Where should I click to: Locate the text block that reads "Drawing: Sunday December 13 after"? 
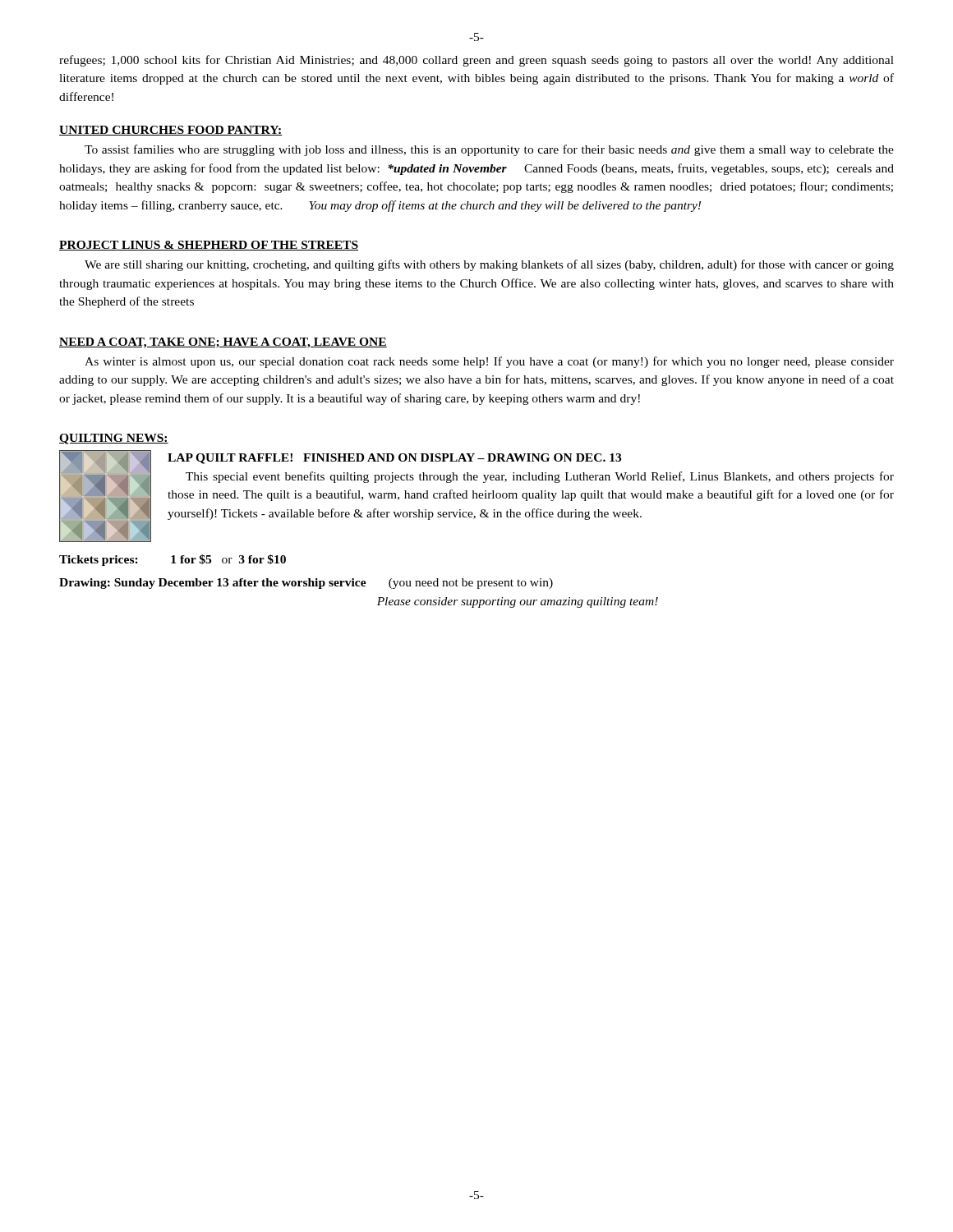476,592
